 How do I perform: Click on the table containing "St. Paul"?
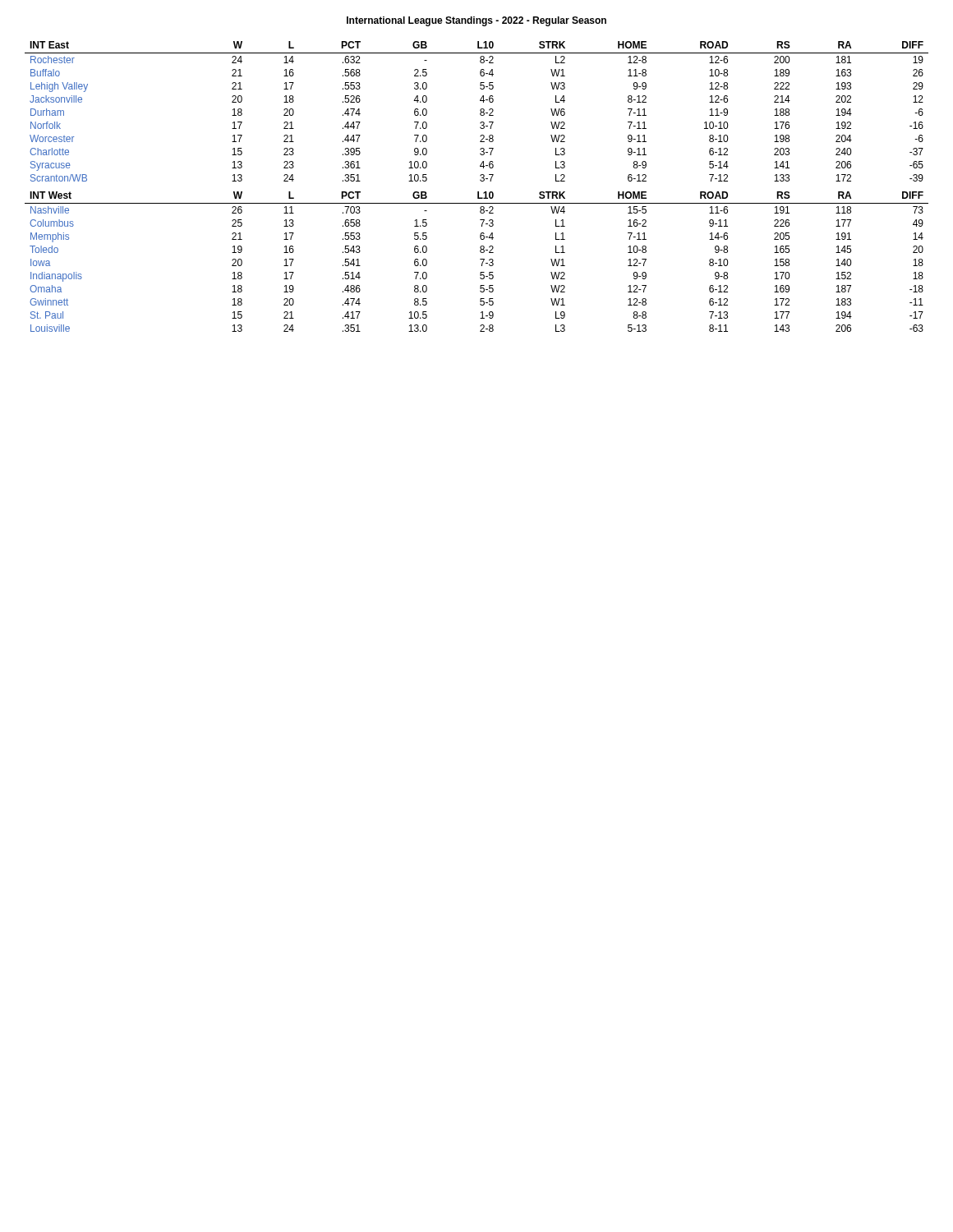[x=476, y=185]
